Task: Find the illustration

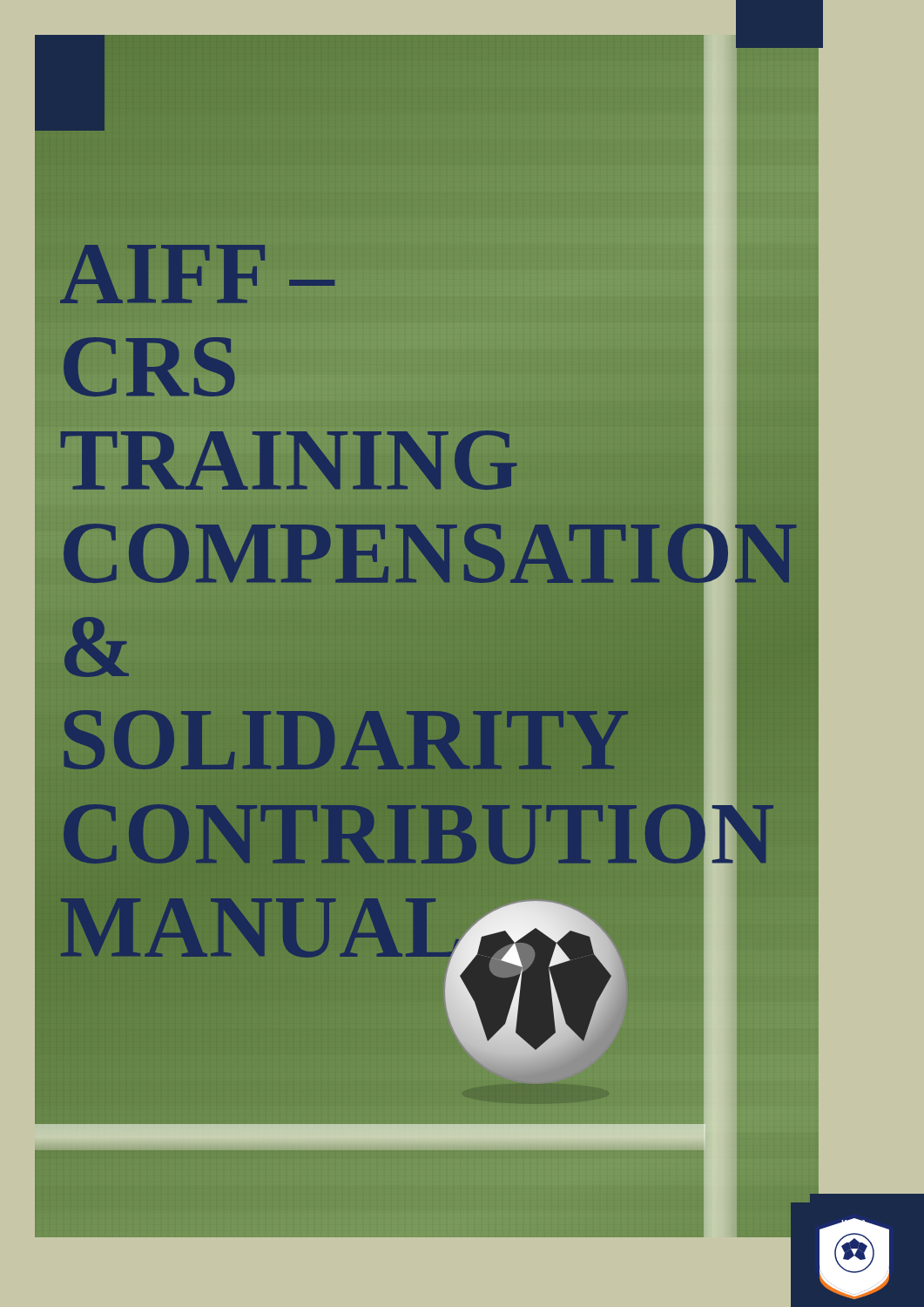Action: click(536, 998)
